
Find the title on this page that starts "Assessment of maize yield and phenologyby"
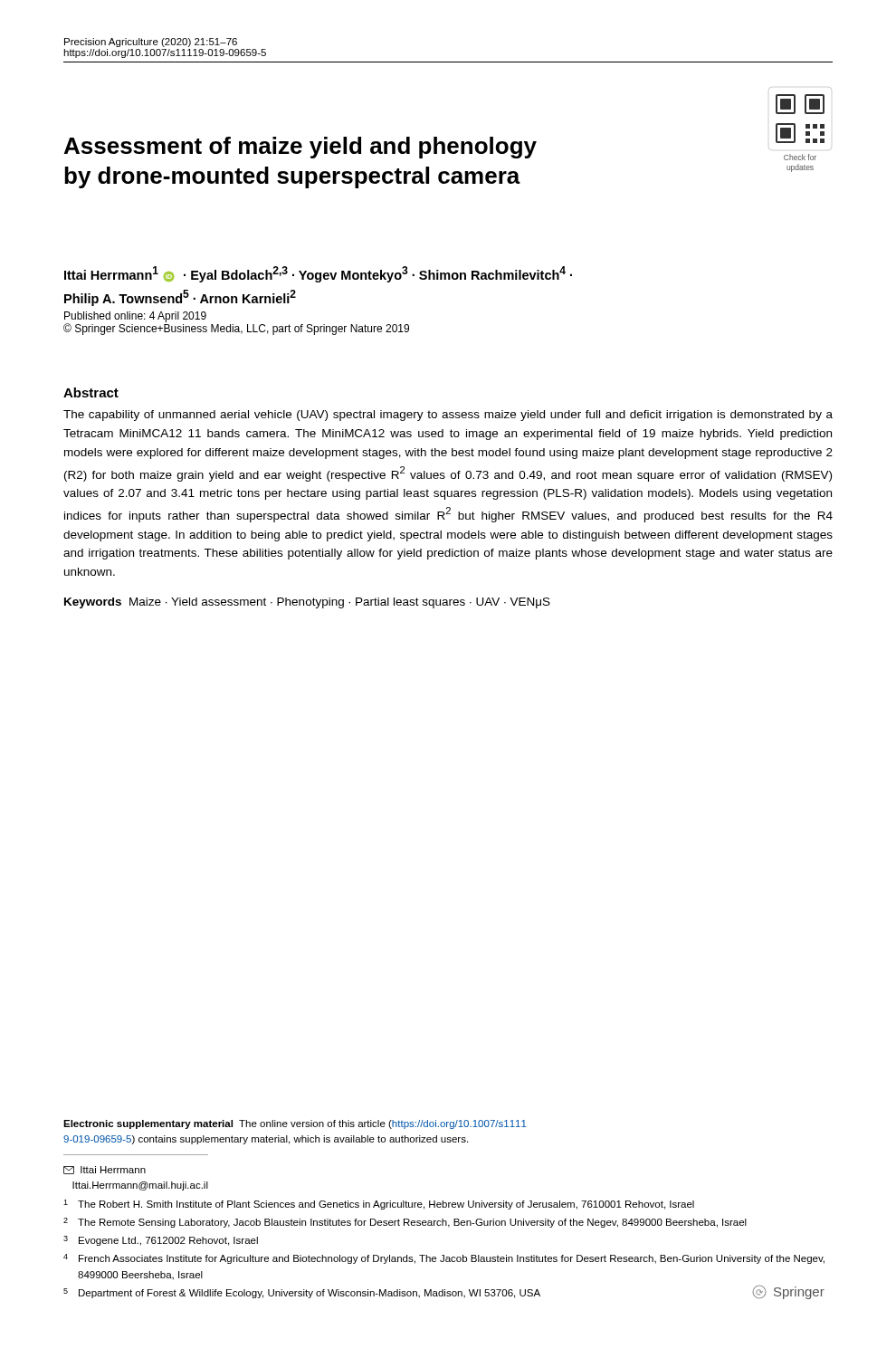[300, 160]
